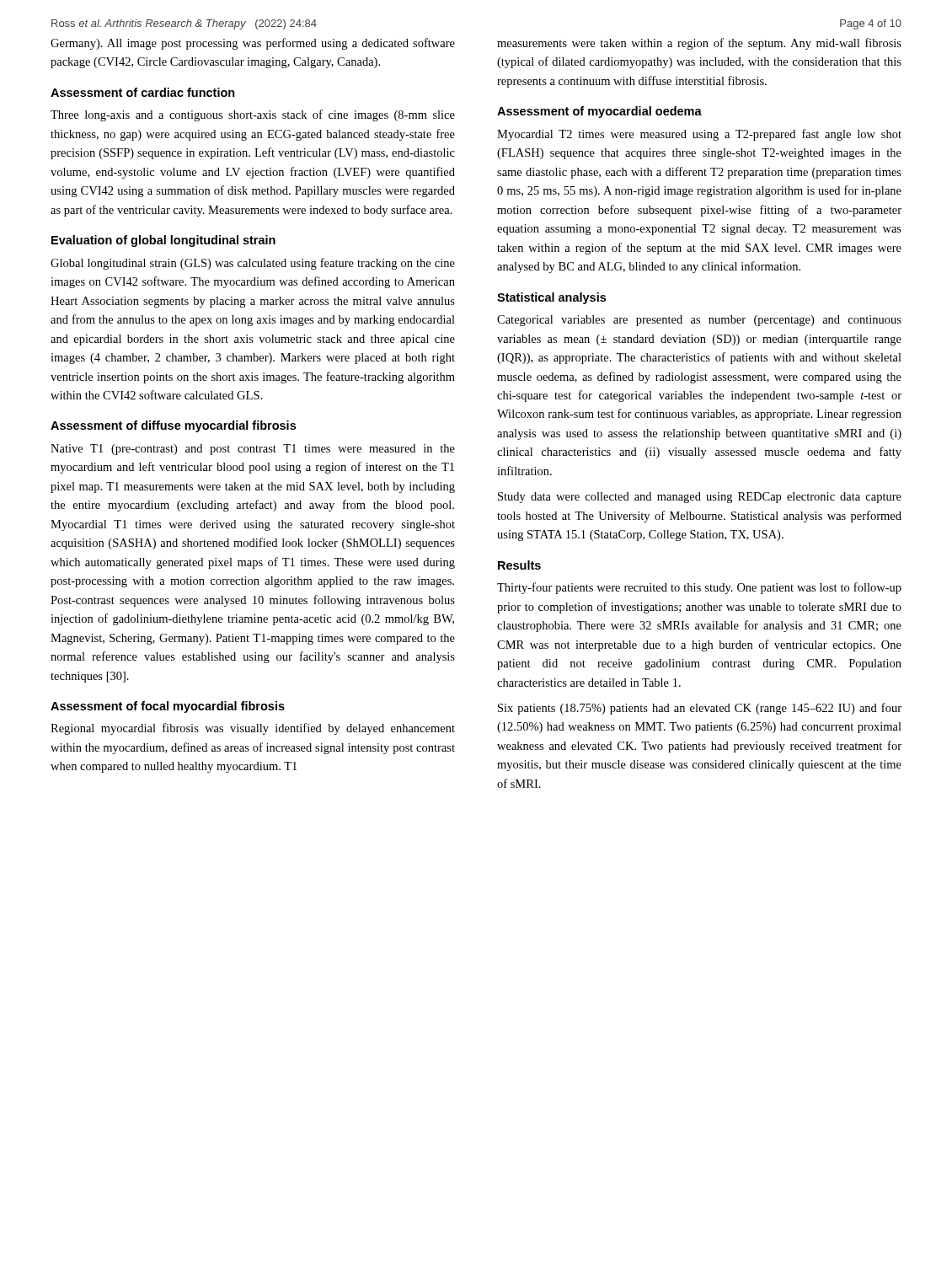
Task: Locate the block of text that opens with "Six patients (18.75%) patients had an elevated CK"
Action: coord(699,746)
